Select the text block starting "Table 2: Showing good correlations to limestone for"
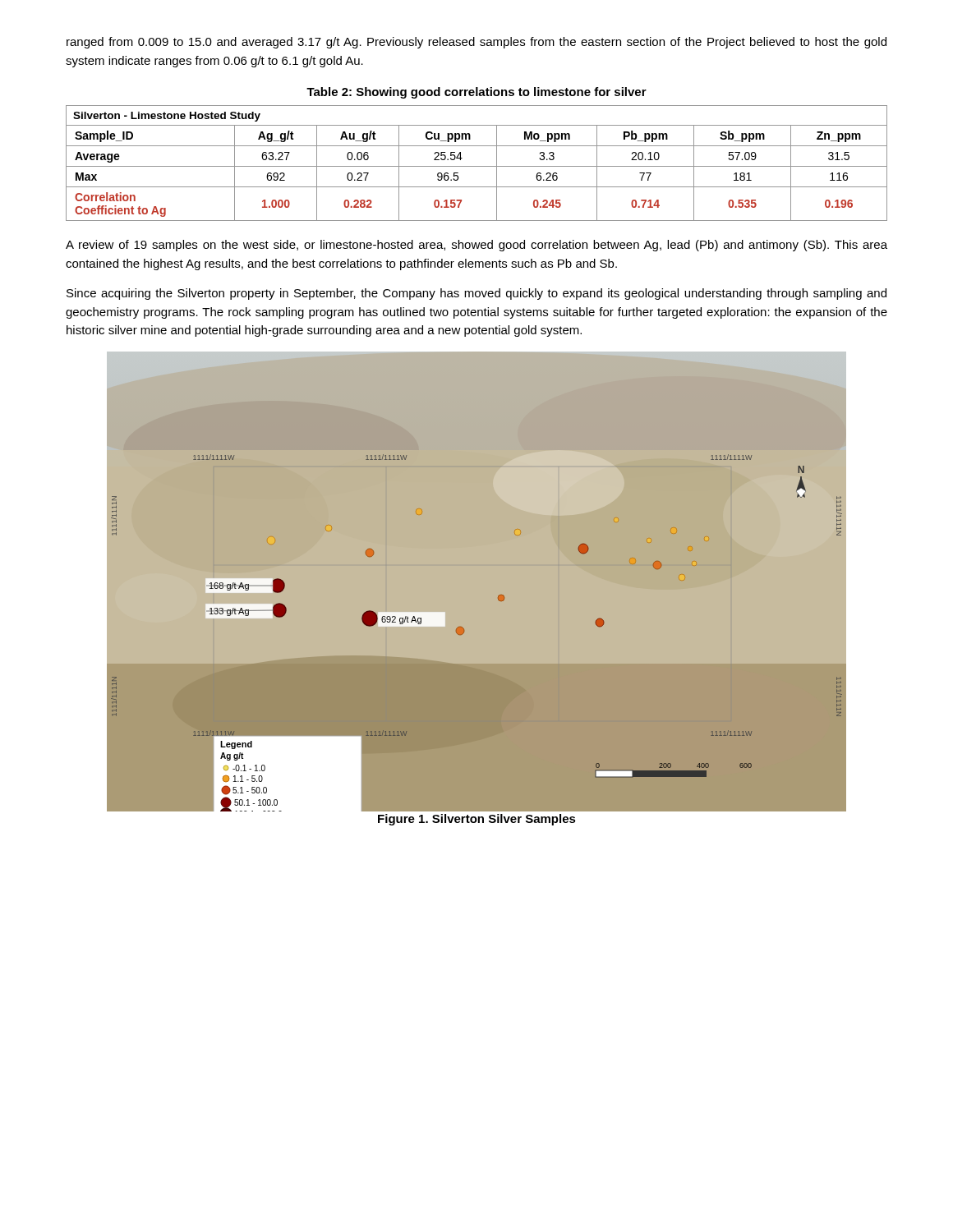Screen dimensions: 1232x953 (476, 92)
